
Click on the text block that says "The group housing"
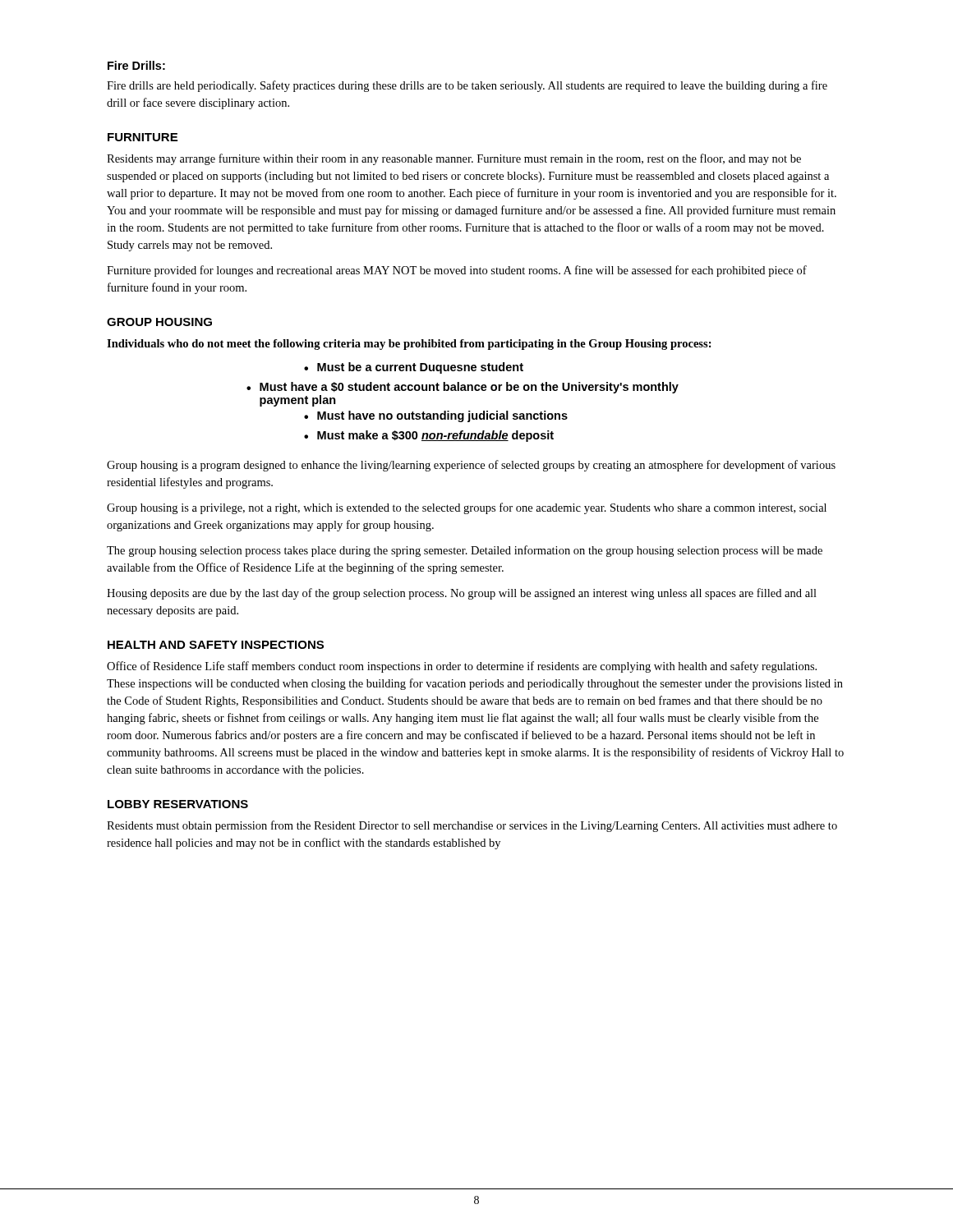[x=476, y=559]
